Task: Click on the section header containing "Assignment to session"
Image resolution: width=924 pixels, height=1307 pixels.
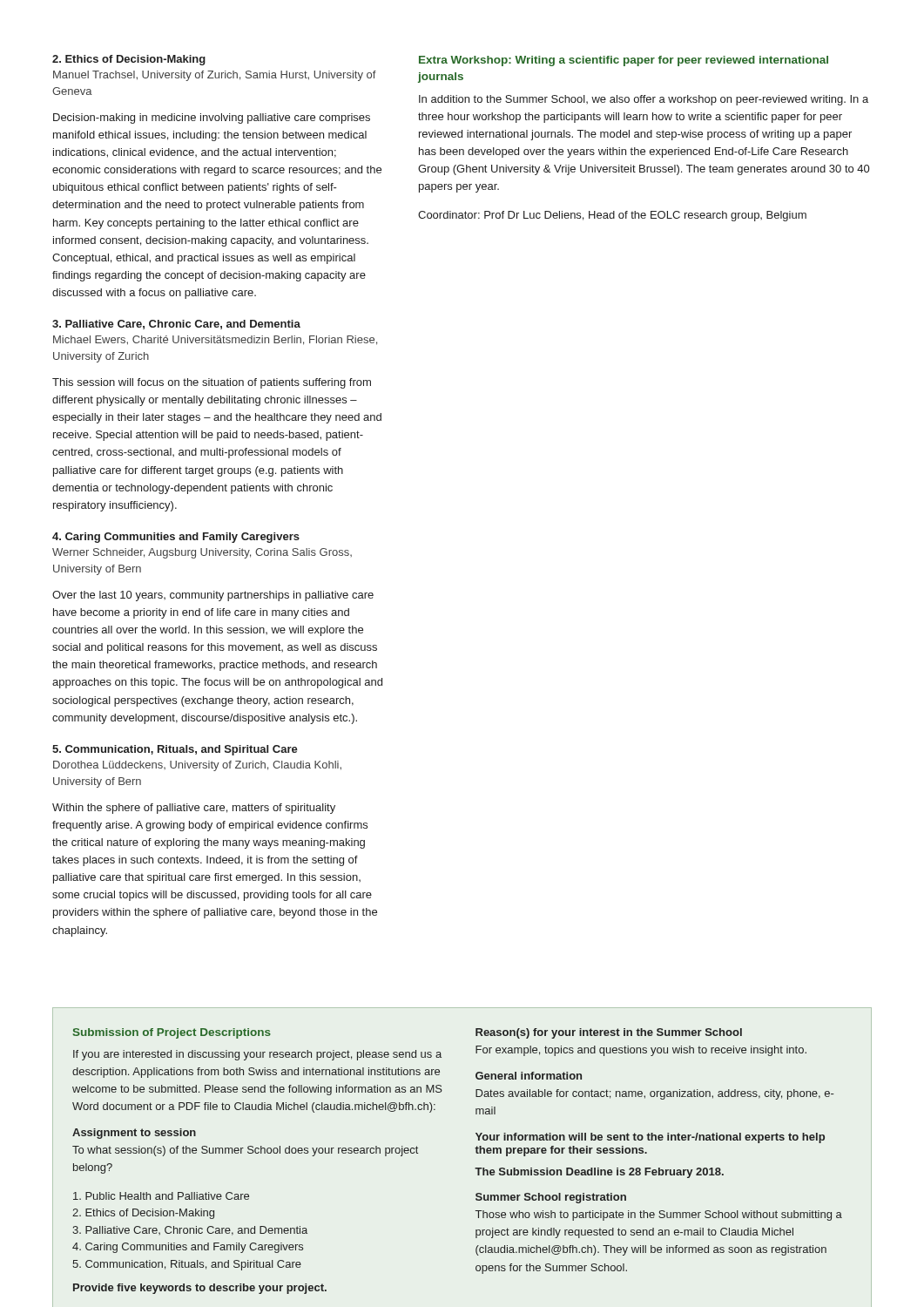Action: [134, 1134]
